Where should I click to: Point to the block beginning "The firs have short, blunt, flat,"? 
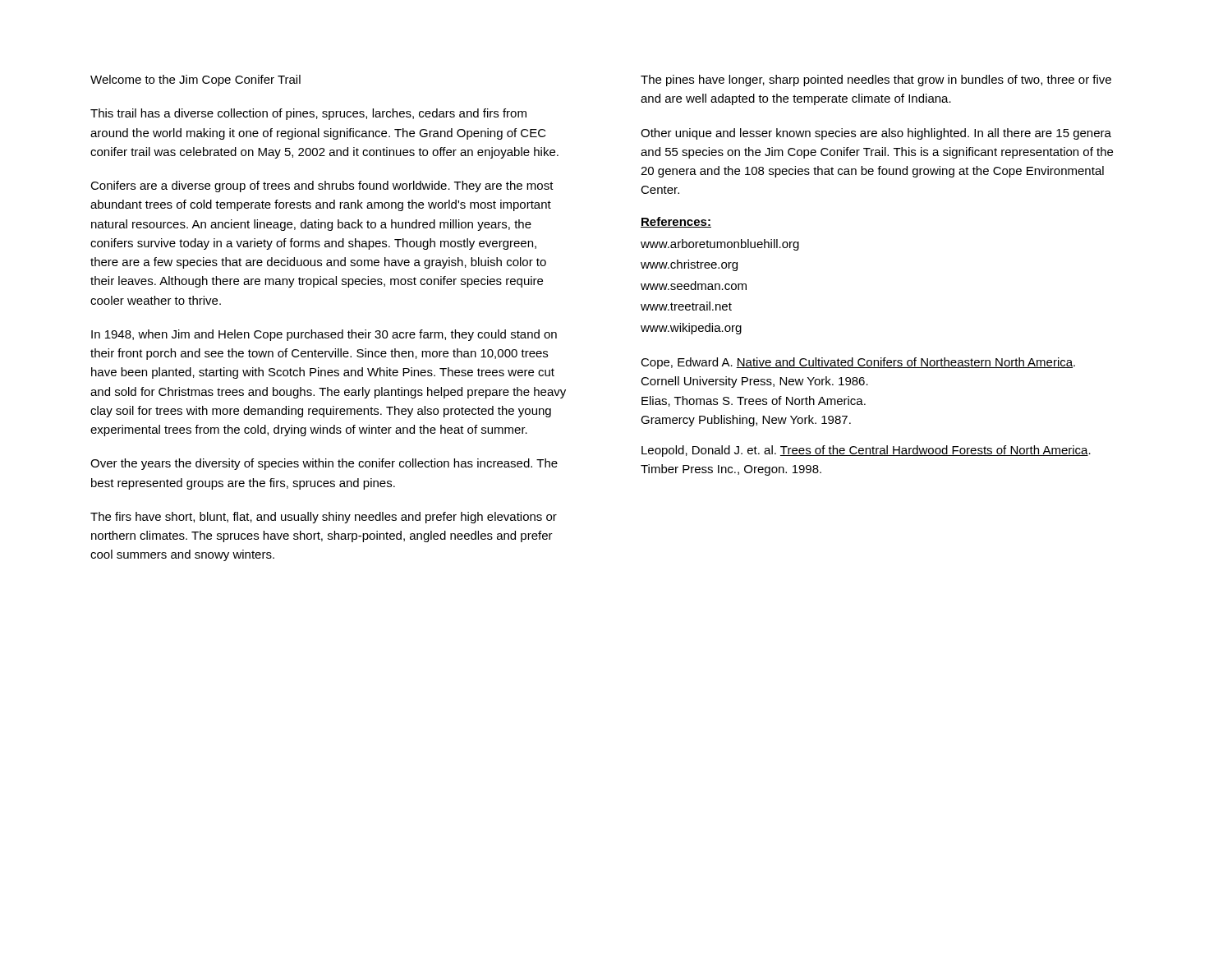(x=324, y=535)
